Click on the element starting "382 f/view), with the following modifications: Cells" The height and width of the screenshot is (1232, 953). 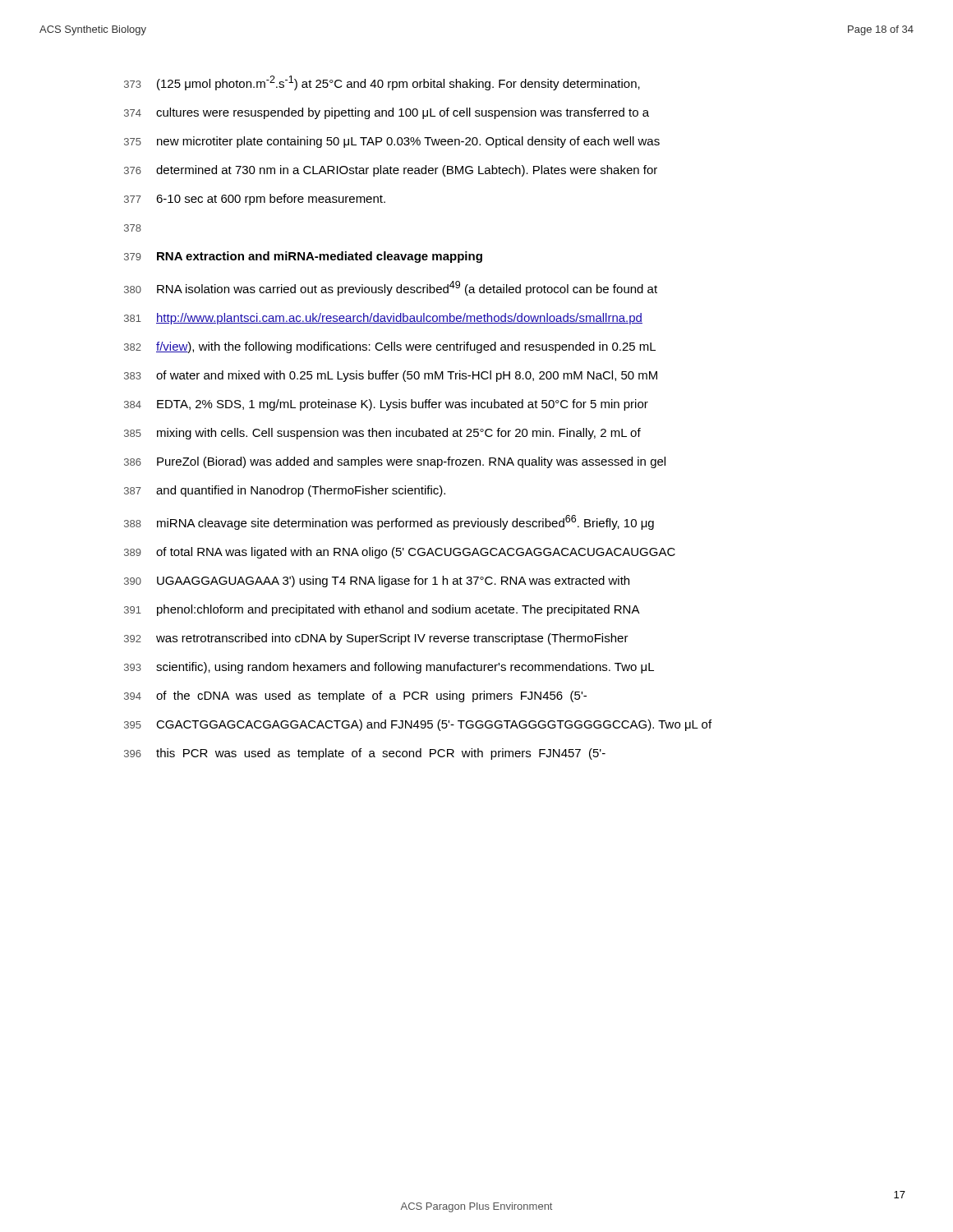(497, 347)
